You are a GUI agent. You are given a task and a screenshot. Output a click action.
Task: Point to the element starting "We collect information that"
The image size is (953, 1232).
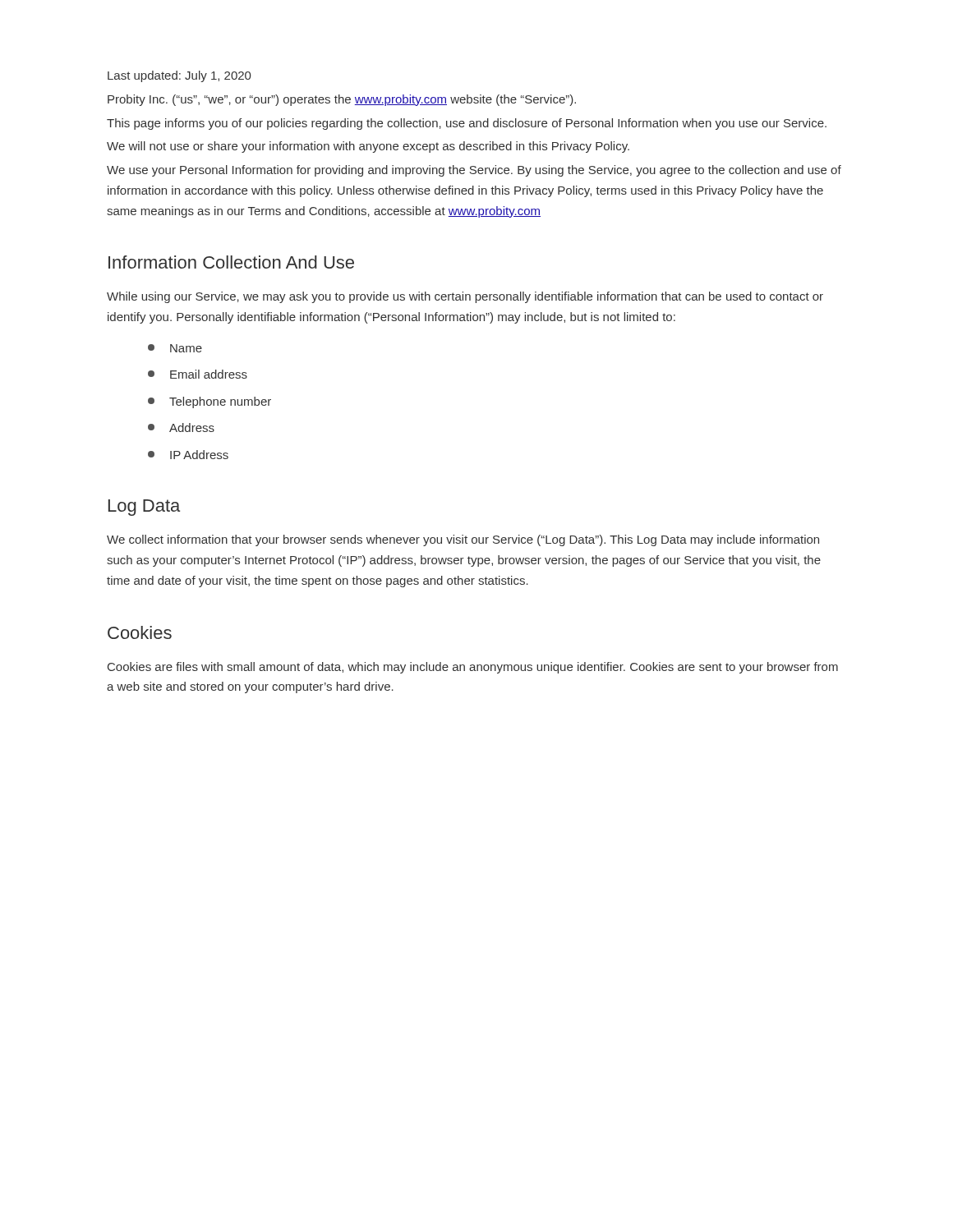464,560
